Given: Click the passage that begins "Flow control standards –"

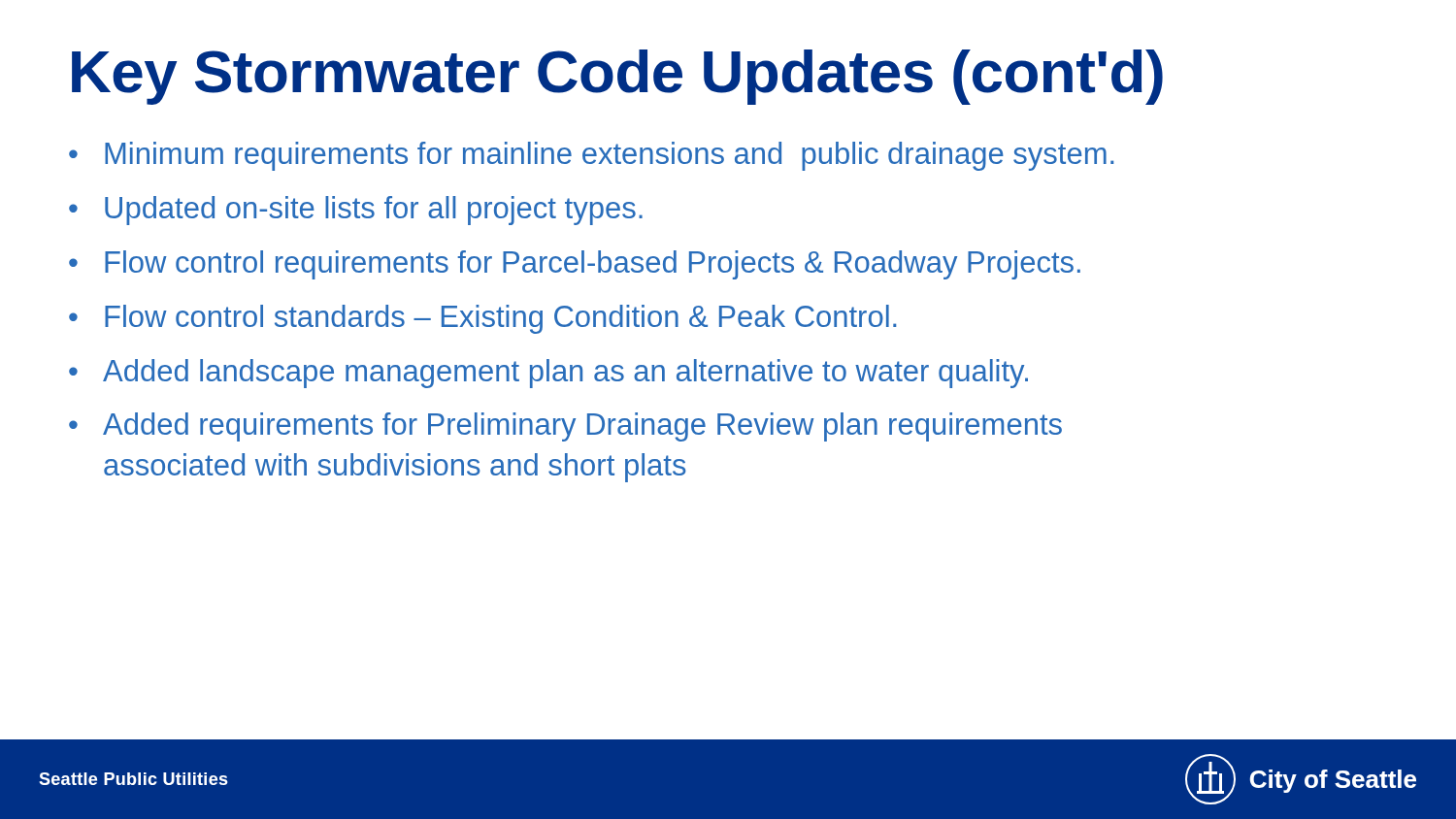Looking at the screenshot, I should pos(501,317).
